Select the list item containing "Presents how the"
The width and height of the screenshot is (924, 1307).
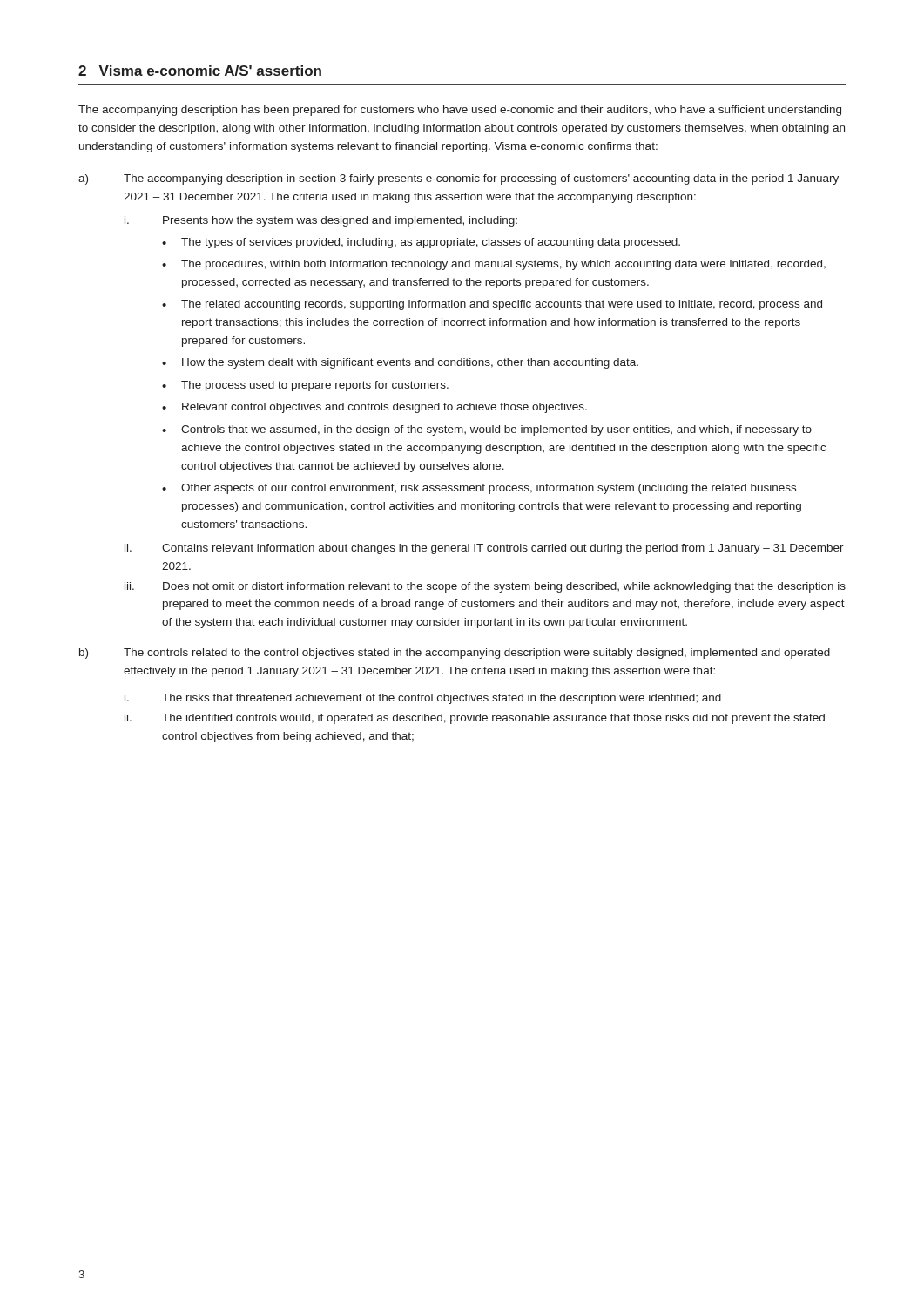click(x=340, y=220)
